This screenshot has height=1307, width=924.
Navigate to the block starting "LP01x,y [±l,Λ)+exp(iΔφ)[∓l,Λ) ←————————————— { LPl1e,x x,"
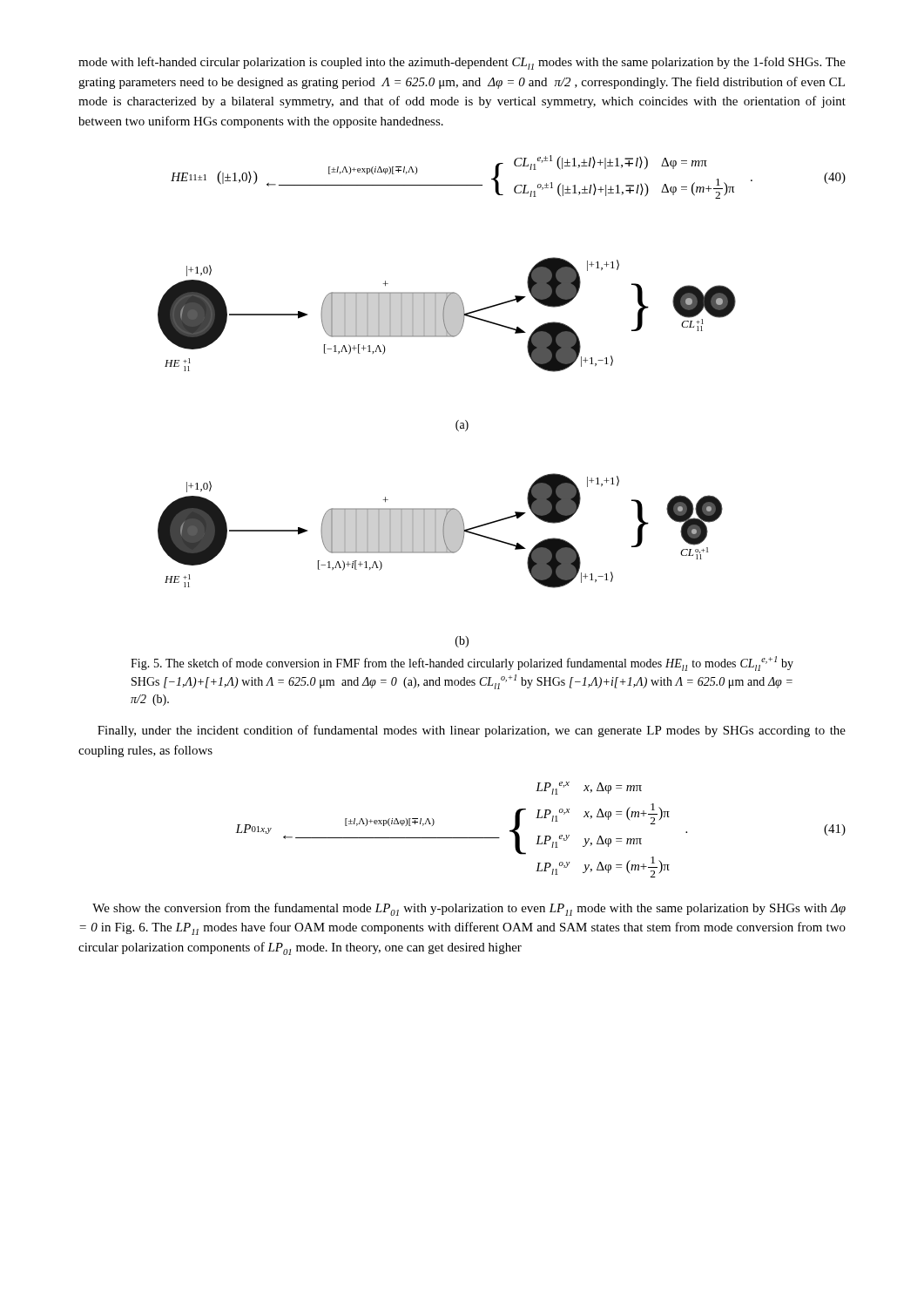541,829
